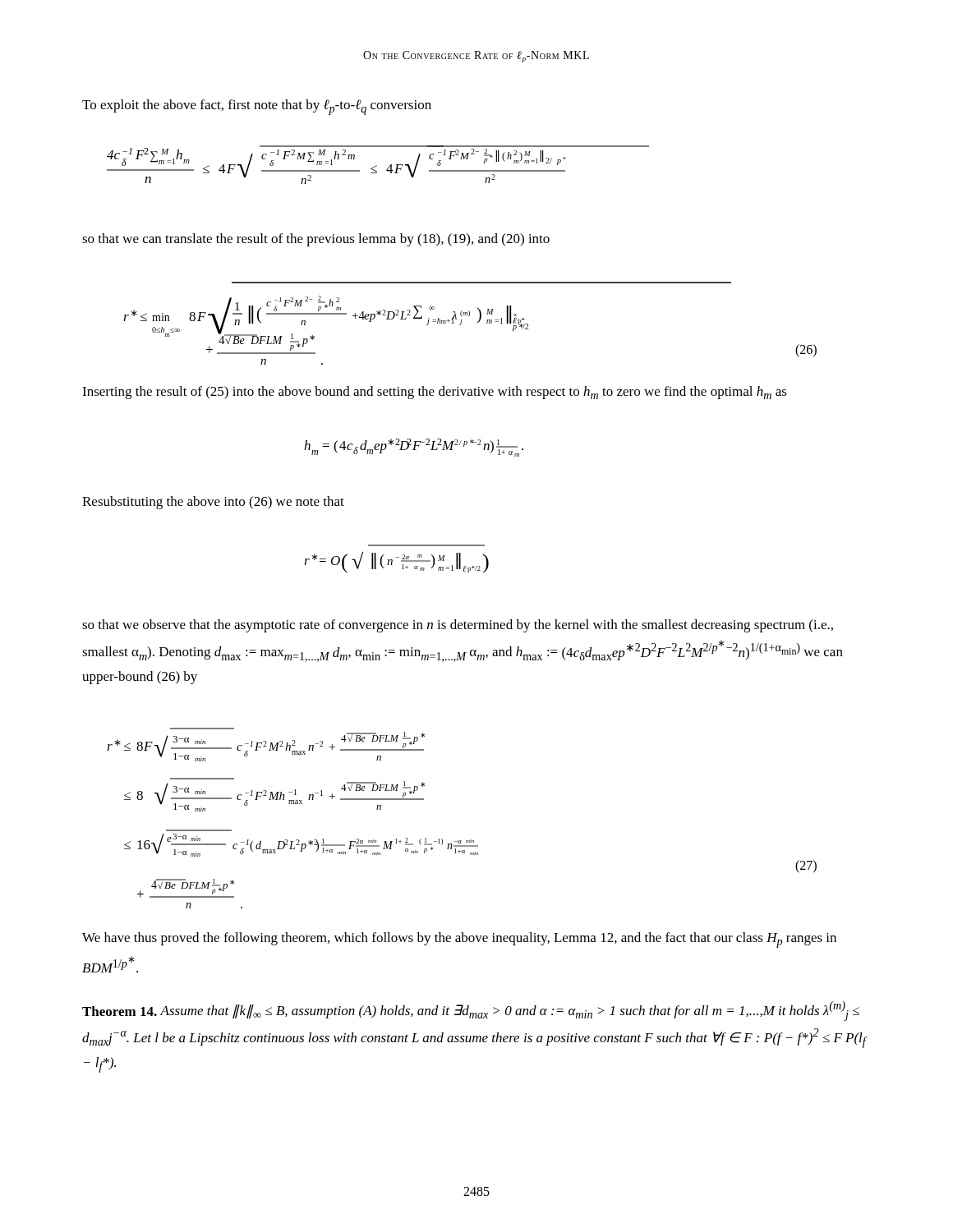Locate the block starting "r ∗ ≤ 8"

point(266,747)
